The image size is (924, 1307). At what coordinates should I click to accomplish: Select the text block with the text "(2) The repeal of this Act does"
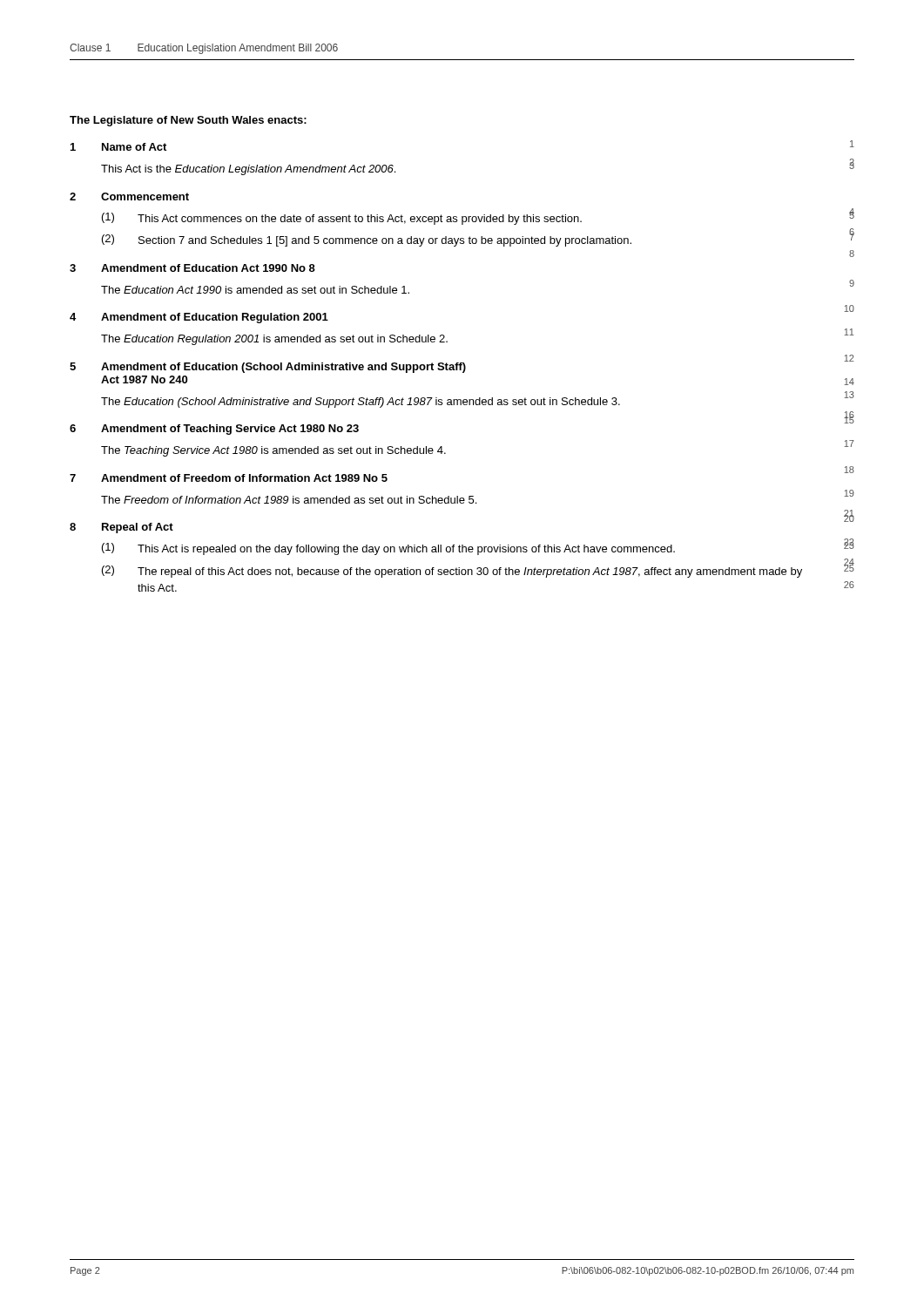[x=478, y=579]
